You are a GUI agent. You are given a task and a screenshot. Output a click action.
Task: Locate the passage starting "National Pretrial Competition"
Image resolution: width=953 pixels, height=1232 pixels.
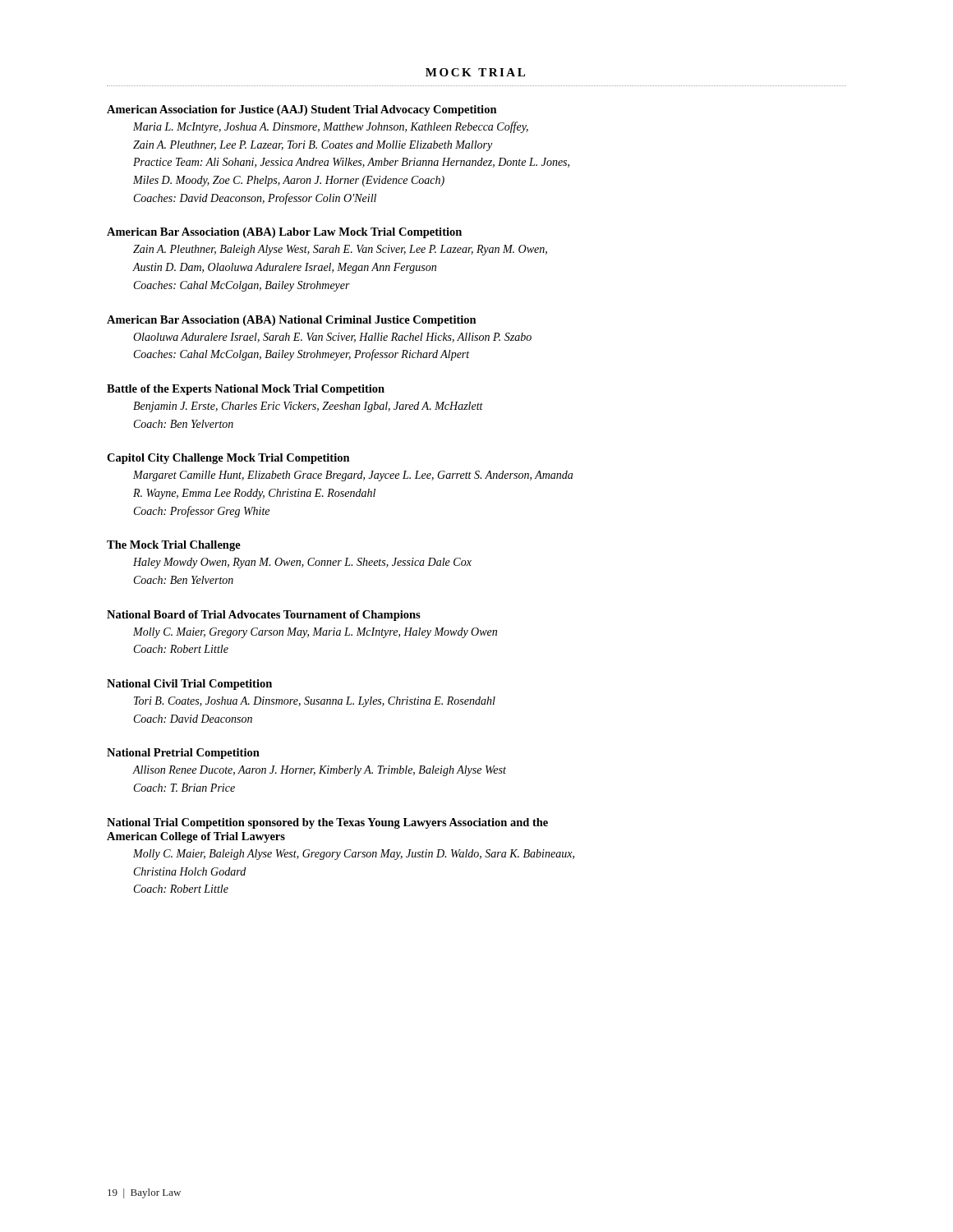tap(183, 753)
